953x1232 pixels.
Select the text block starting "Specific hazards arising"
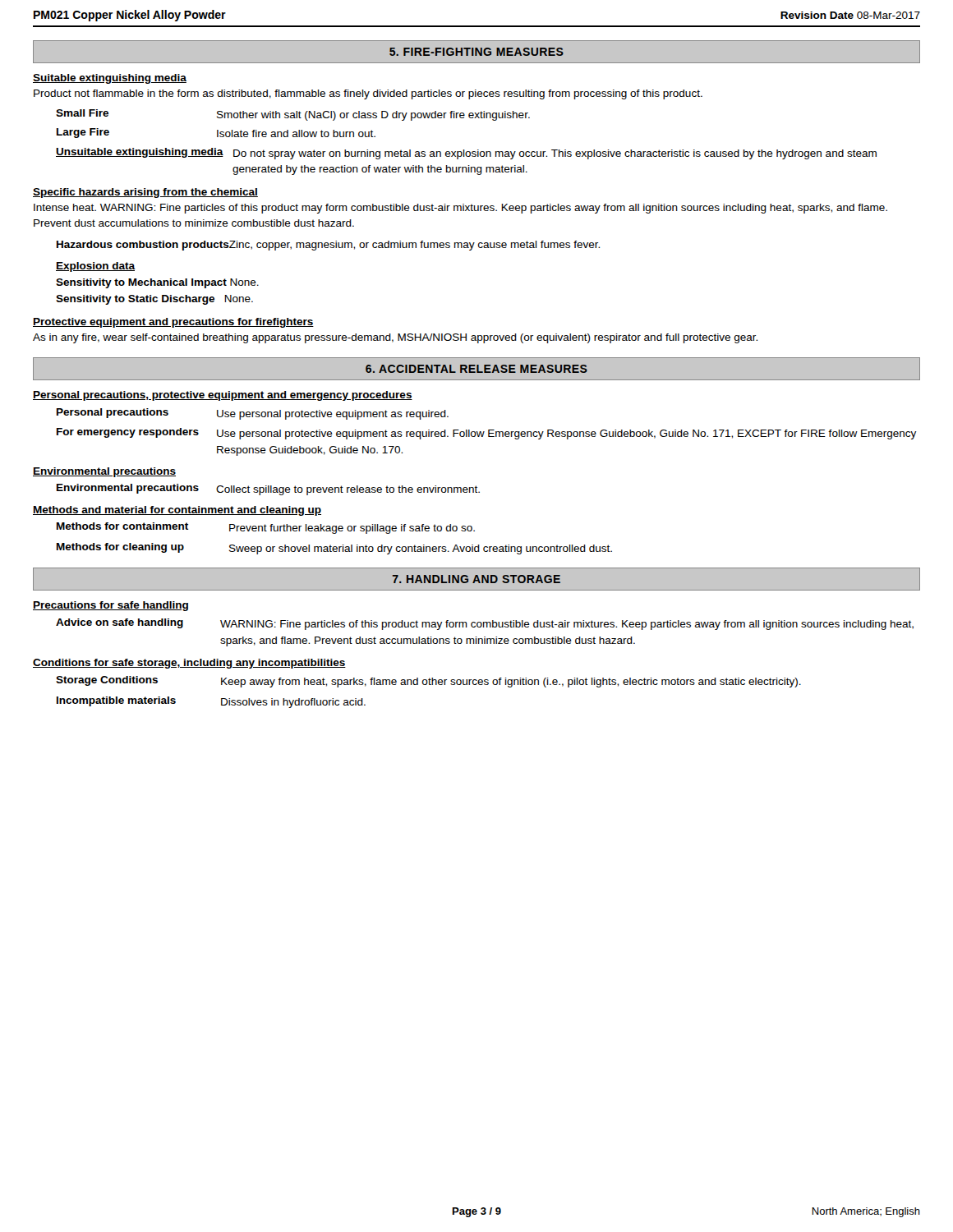pyautogui.click(x=476, y=209)
